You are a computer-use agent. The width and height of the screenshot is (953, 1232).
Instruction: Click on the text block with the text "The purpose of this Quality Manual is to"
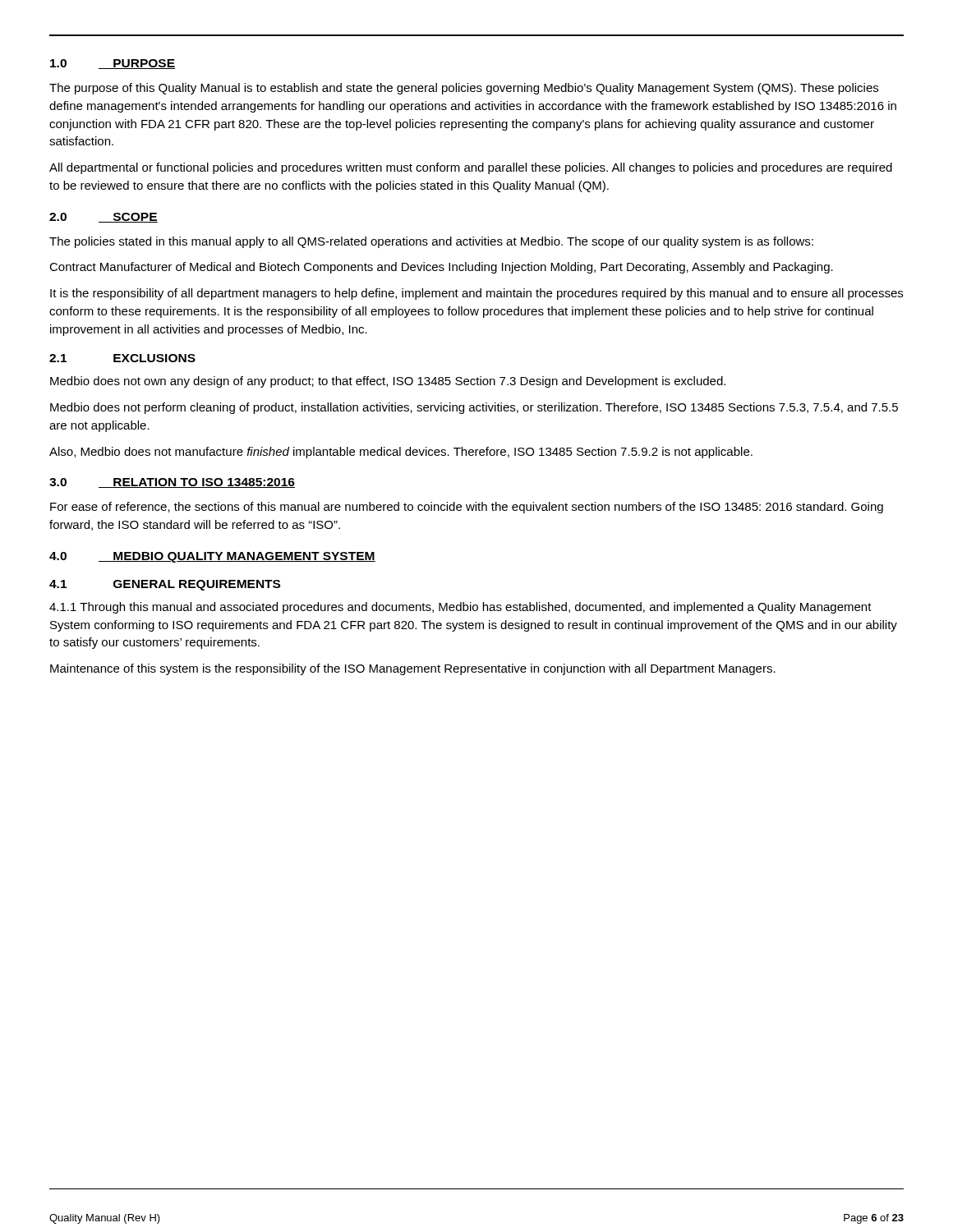click(473, 114)
